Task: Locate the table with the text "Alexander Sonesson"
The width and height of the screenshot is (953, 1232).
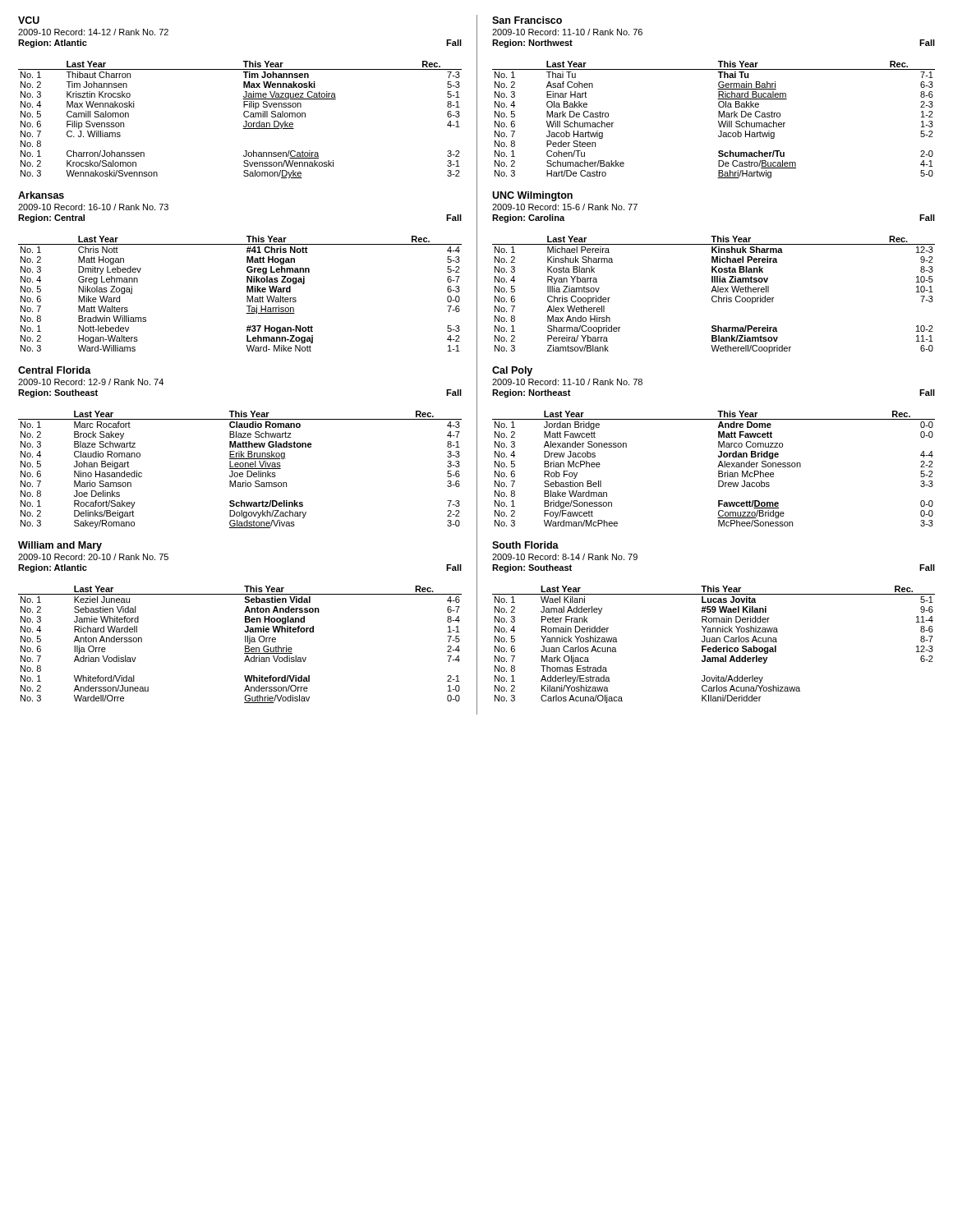Action: pyautogui.click(x=714, y=469)
